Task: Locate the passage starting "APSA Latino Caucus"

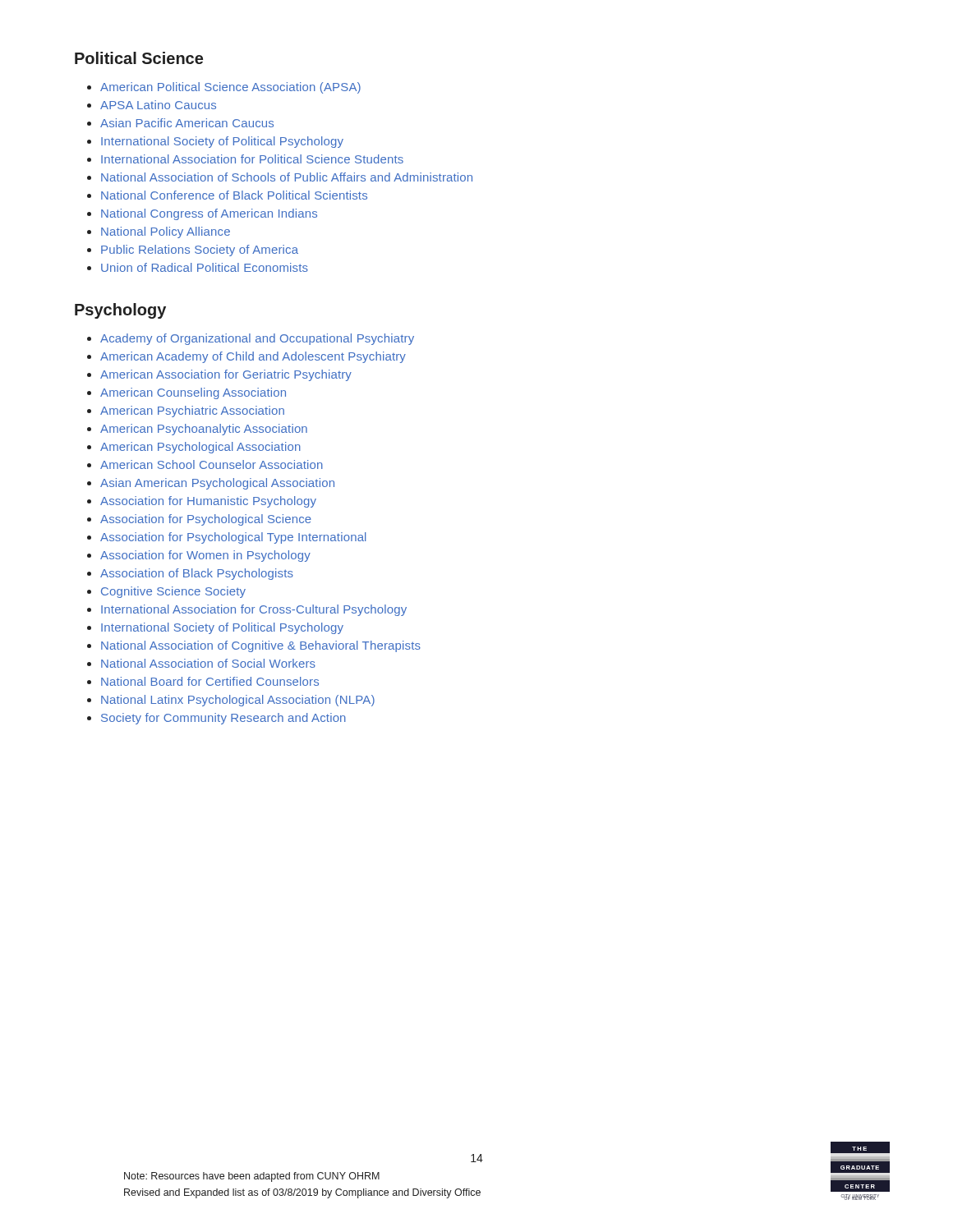Action: [x=159, y=105]
